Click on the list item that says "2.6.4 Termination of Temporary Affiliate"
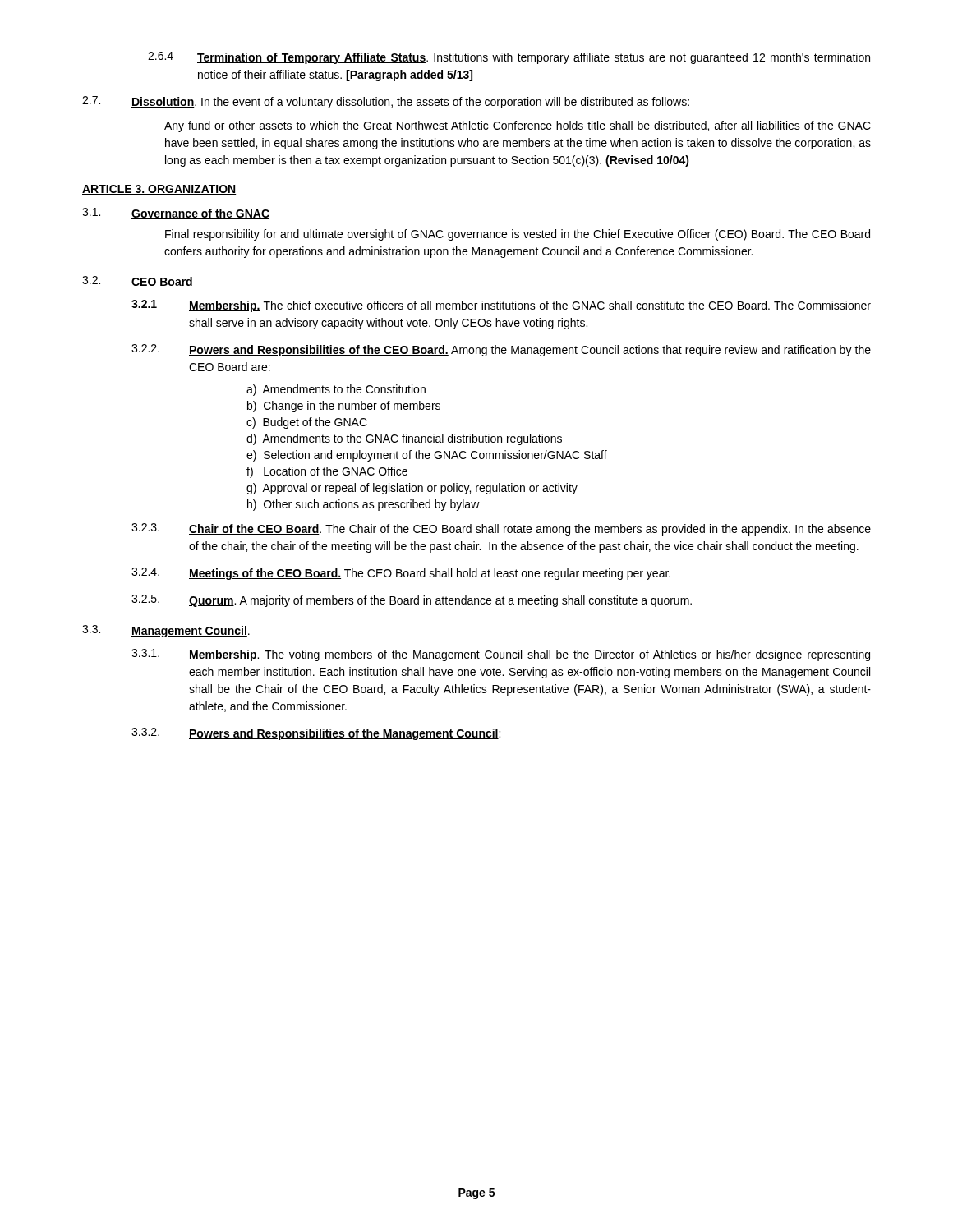 (x=509, y=67)
